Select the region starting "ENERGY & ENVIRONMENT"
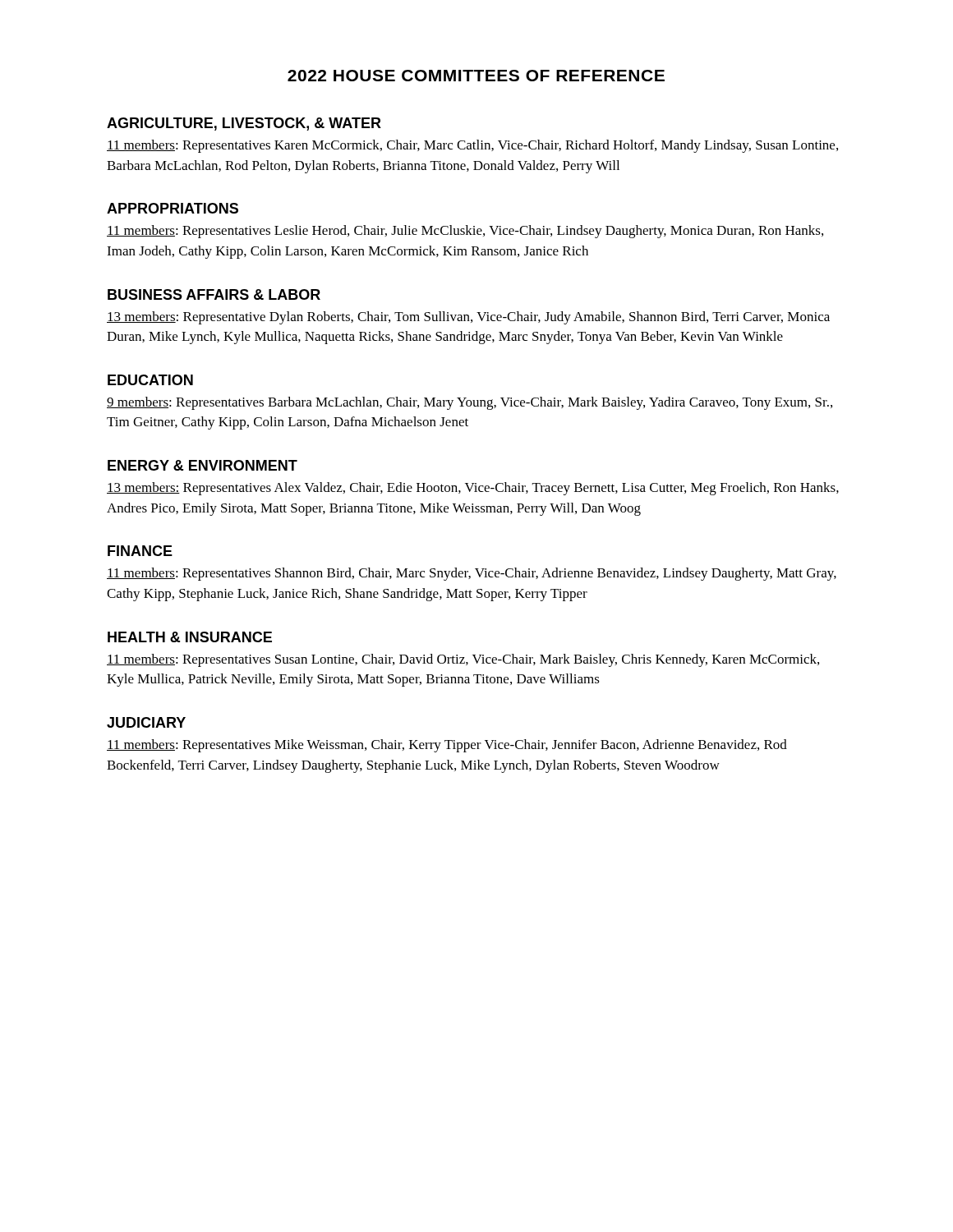 (202, 466)
